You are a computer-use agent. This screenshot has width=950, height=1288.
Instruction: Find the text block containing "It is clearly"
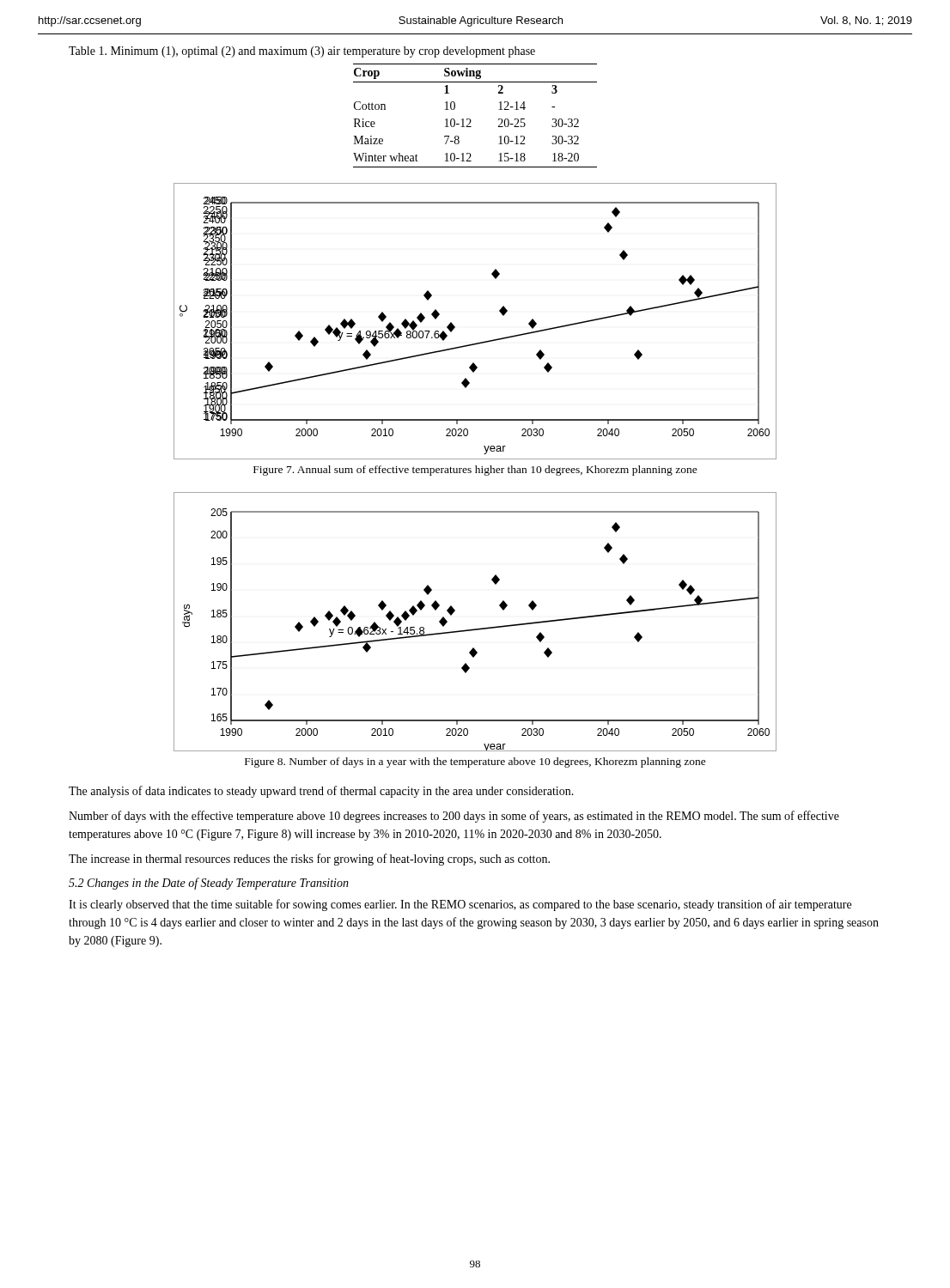pyautogui.click(x=474, y=923)
